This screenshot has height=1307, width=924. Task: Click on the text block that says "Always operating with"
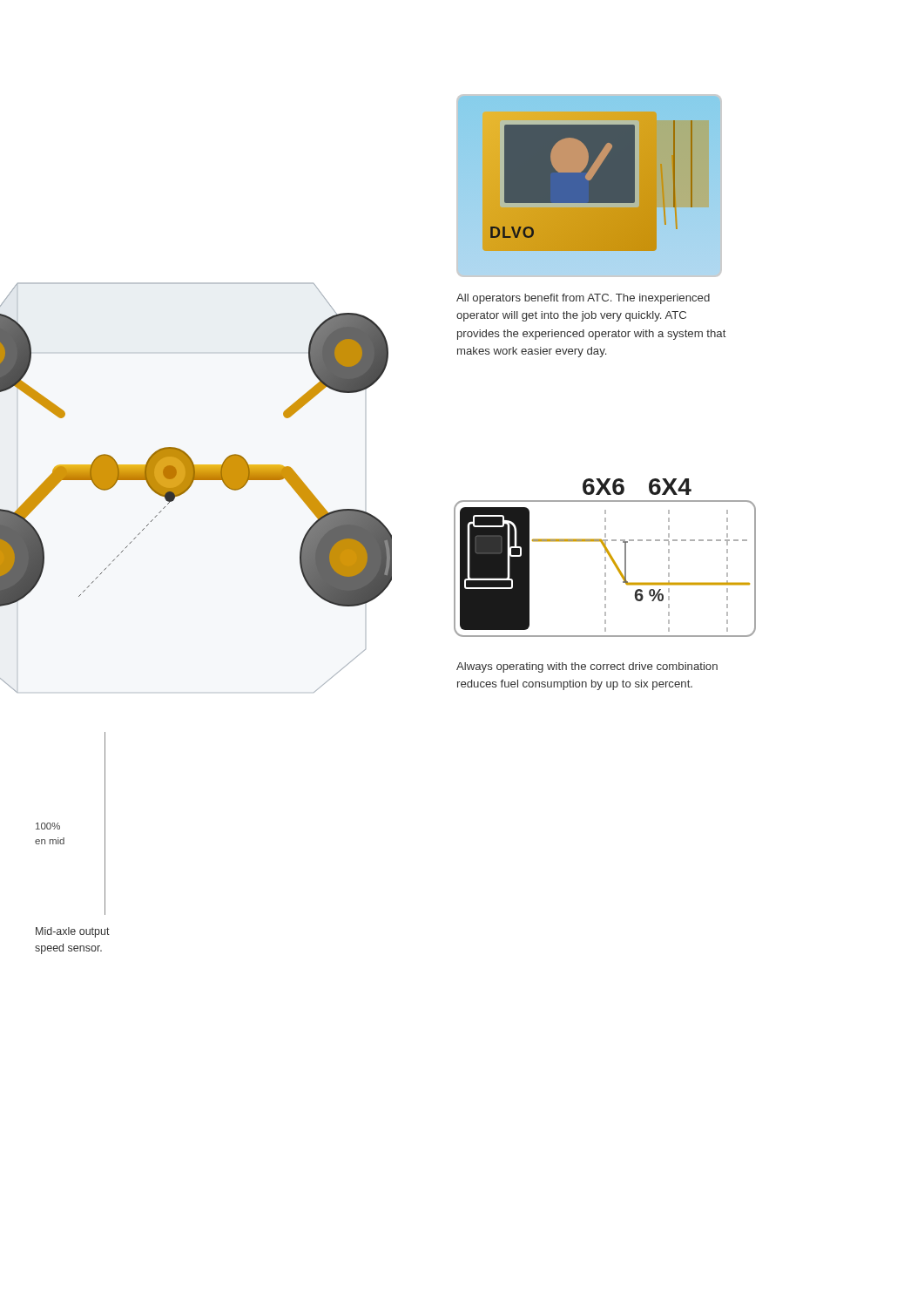pyautogui.click(x=587, y=675)
